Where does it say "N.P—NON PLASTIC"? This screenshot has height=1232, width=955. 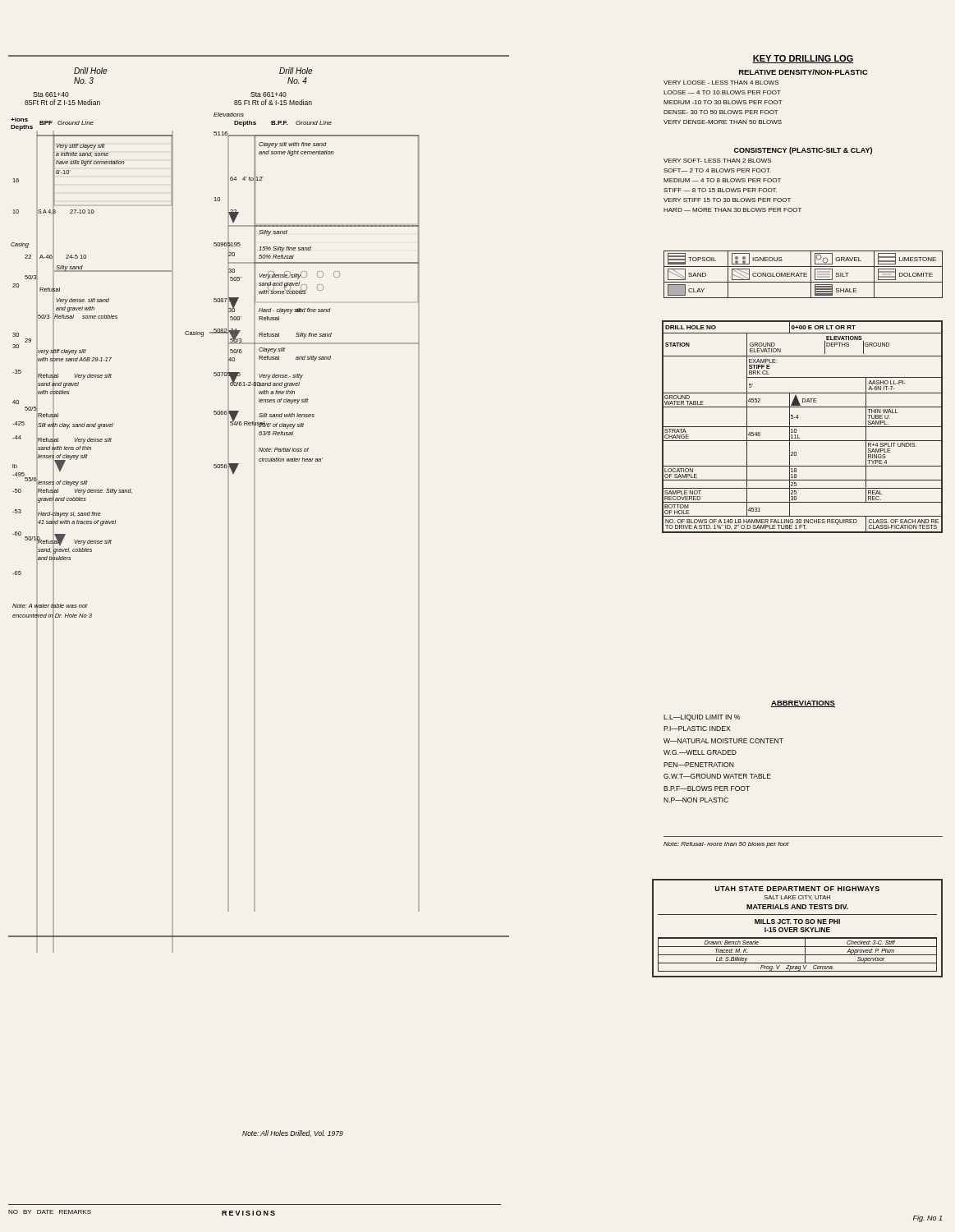(696, 800)
